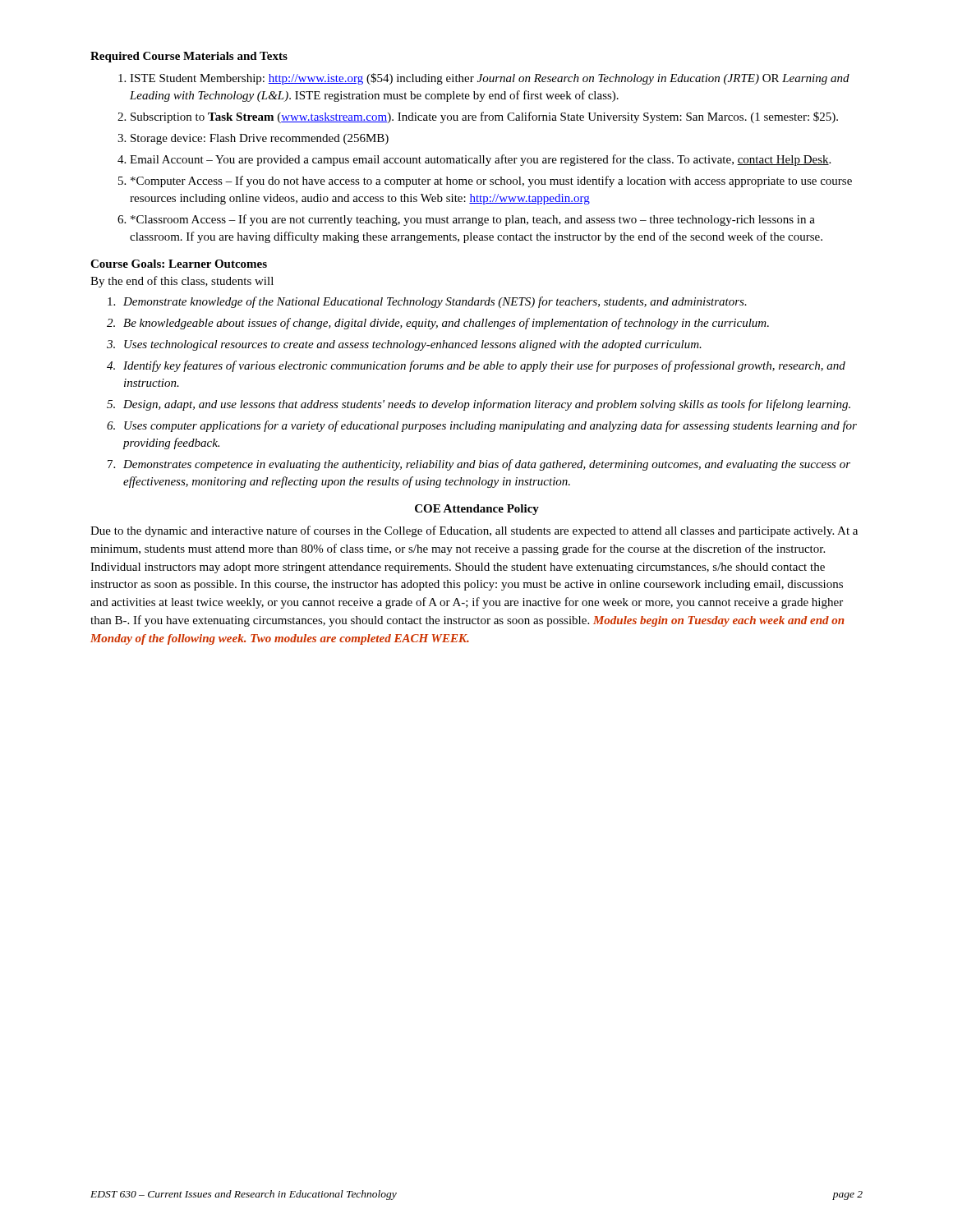Click on the text block containing "Due to the dynamic and interactive nature"
The width and height of the screenshot is (953, 1232).
coord(474,584)
